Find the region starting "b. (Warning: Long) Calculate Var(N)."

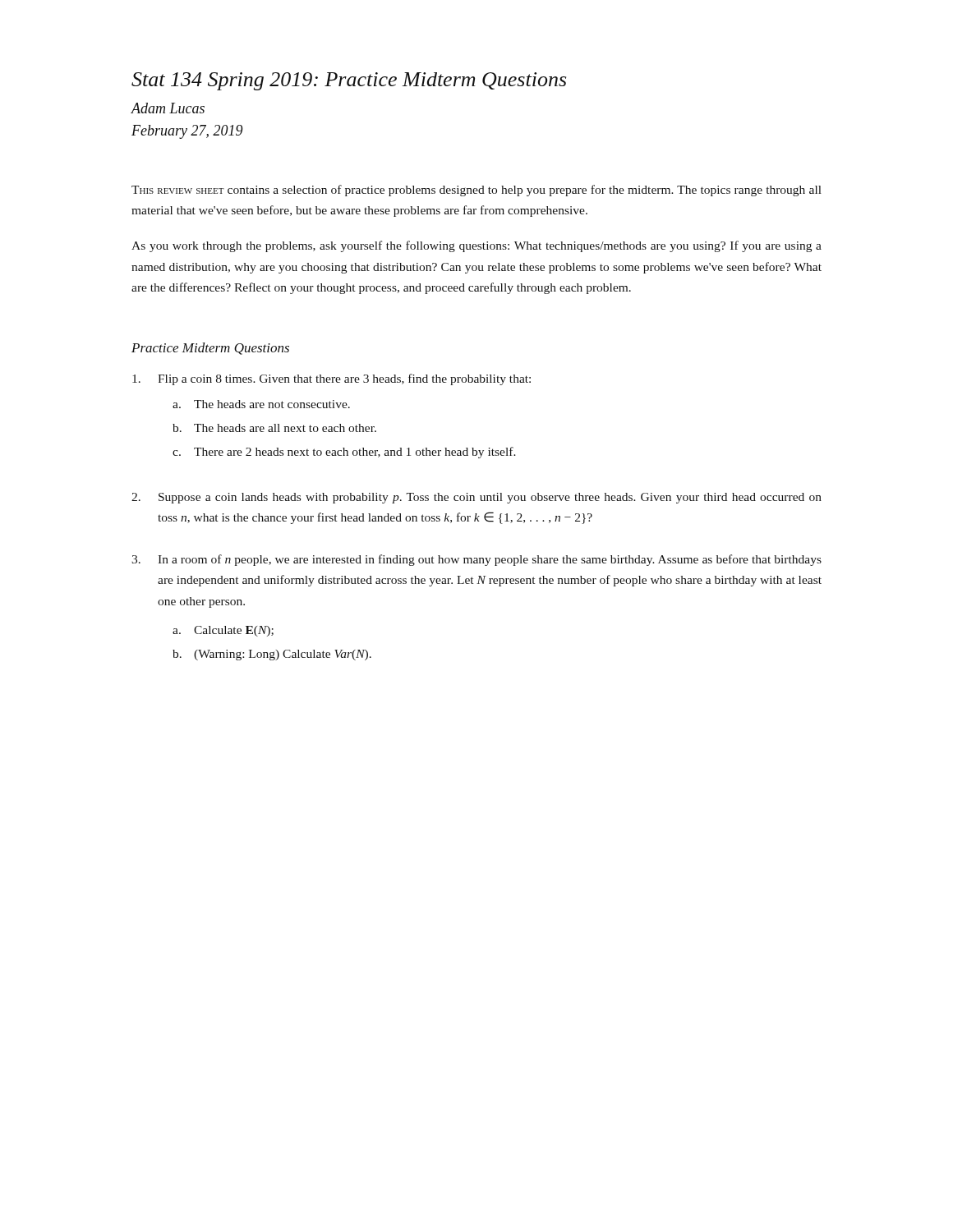click(272, 655)
